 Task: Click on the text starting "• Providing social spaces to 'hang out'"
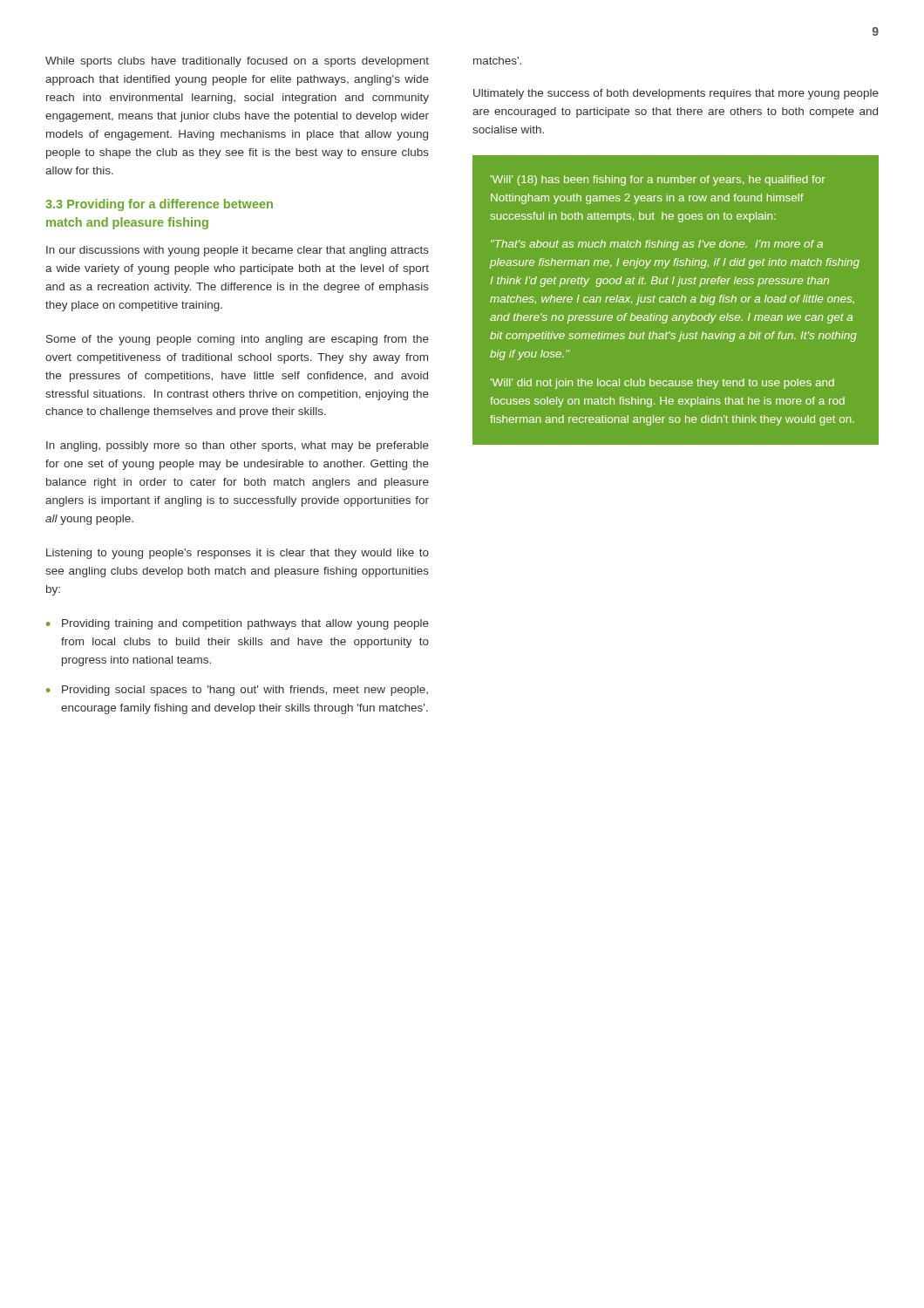click(237, 700)
